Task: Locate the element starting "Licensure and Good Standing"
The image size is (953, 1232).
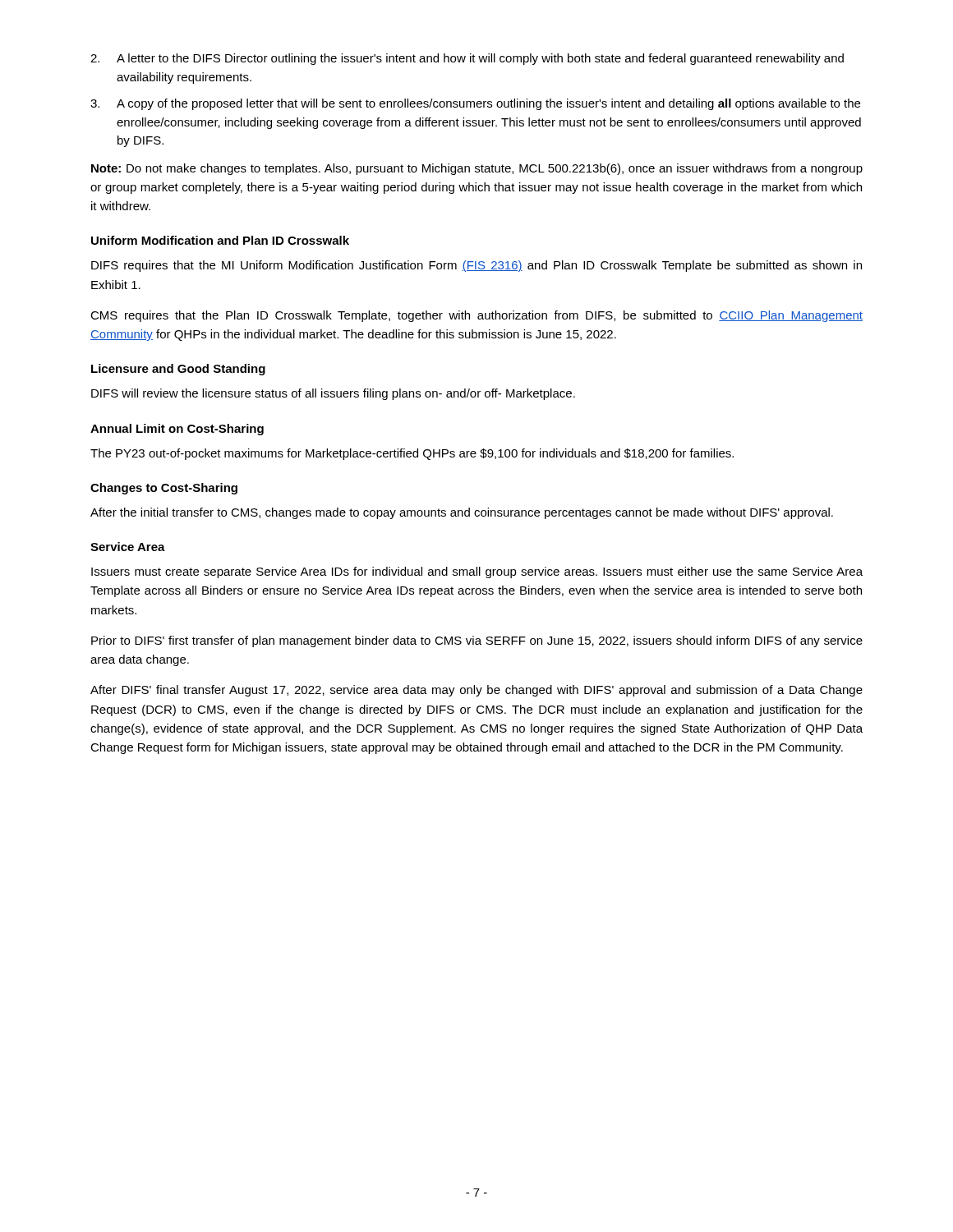Action: pyautogui.click(x=178, y=369)
